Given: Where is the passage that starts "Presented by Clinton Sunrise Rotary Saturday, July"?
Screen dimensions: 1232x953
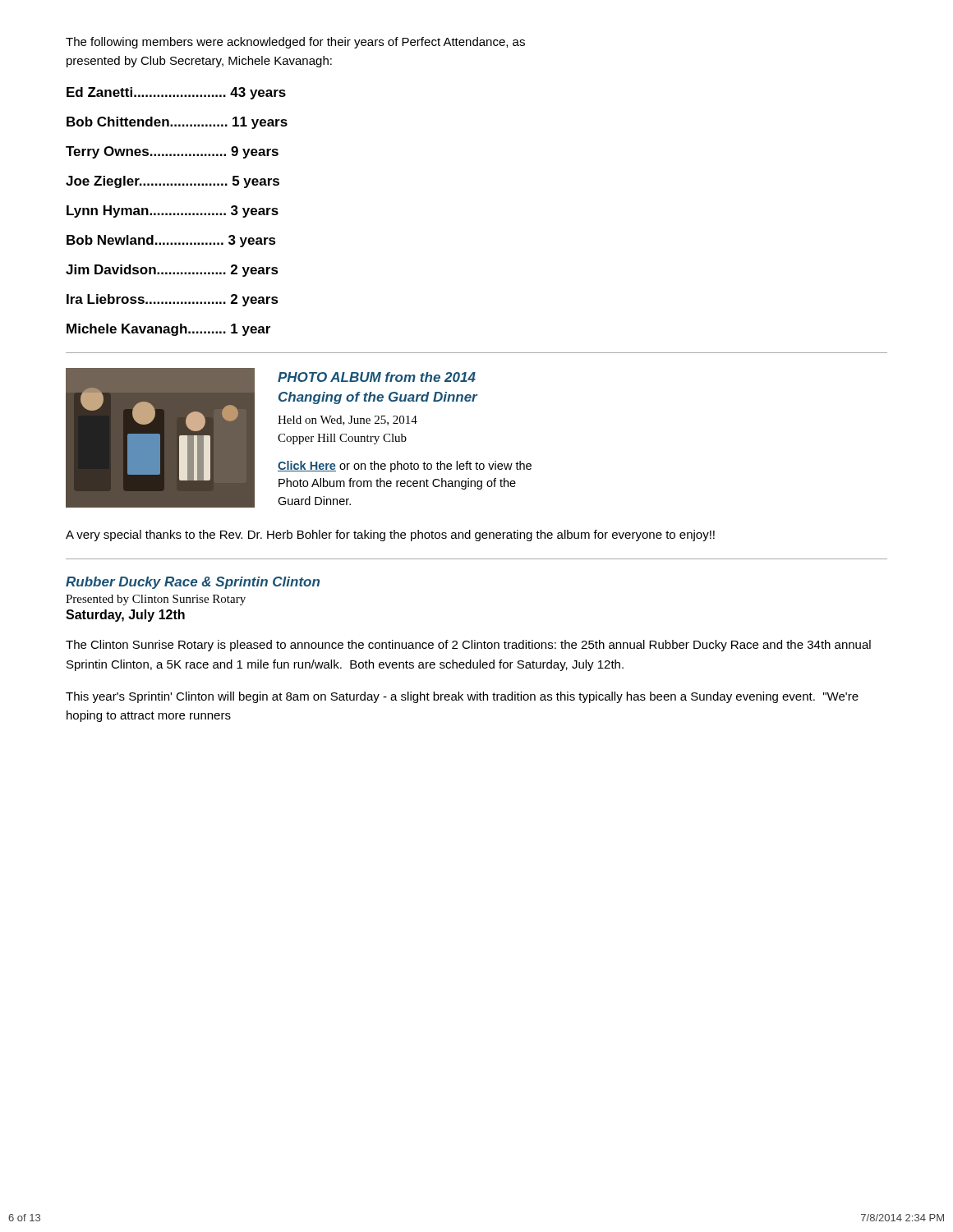Looking at the screenshot, I should point(156,600).
